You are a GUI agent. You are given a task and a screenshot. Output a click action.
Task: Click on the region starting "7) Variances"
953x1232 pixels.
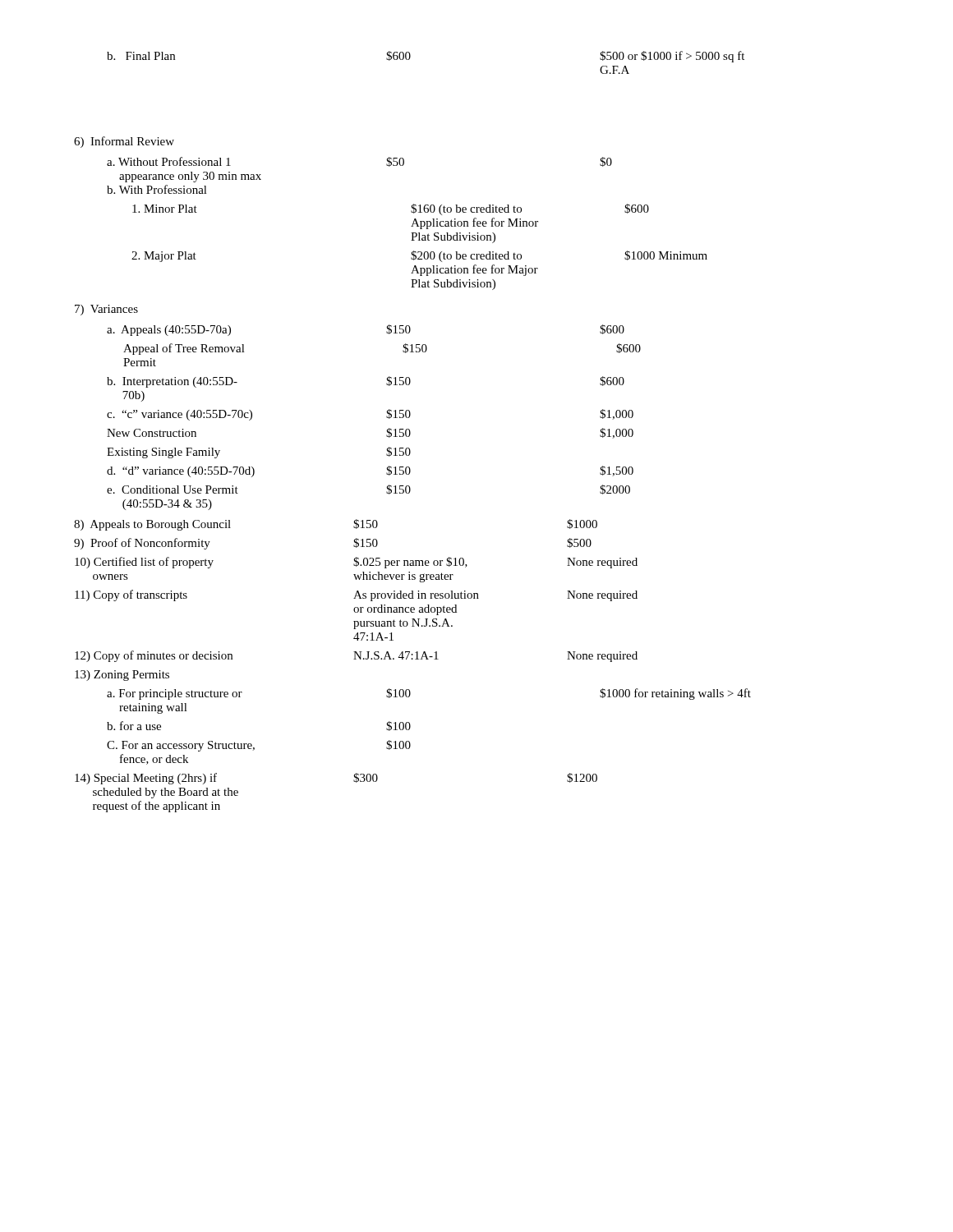[x=106, y=309]
